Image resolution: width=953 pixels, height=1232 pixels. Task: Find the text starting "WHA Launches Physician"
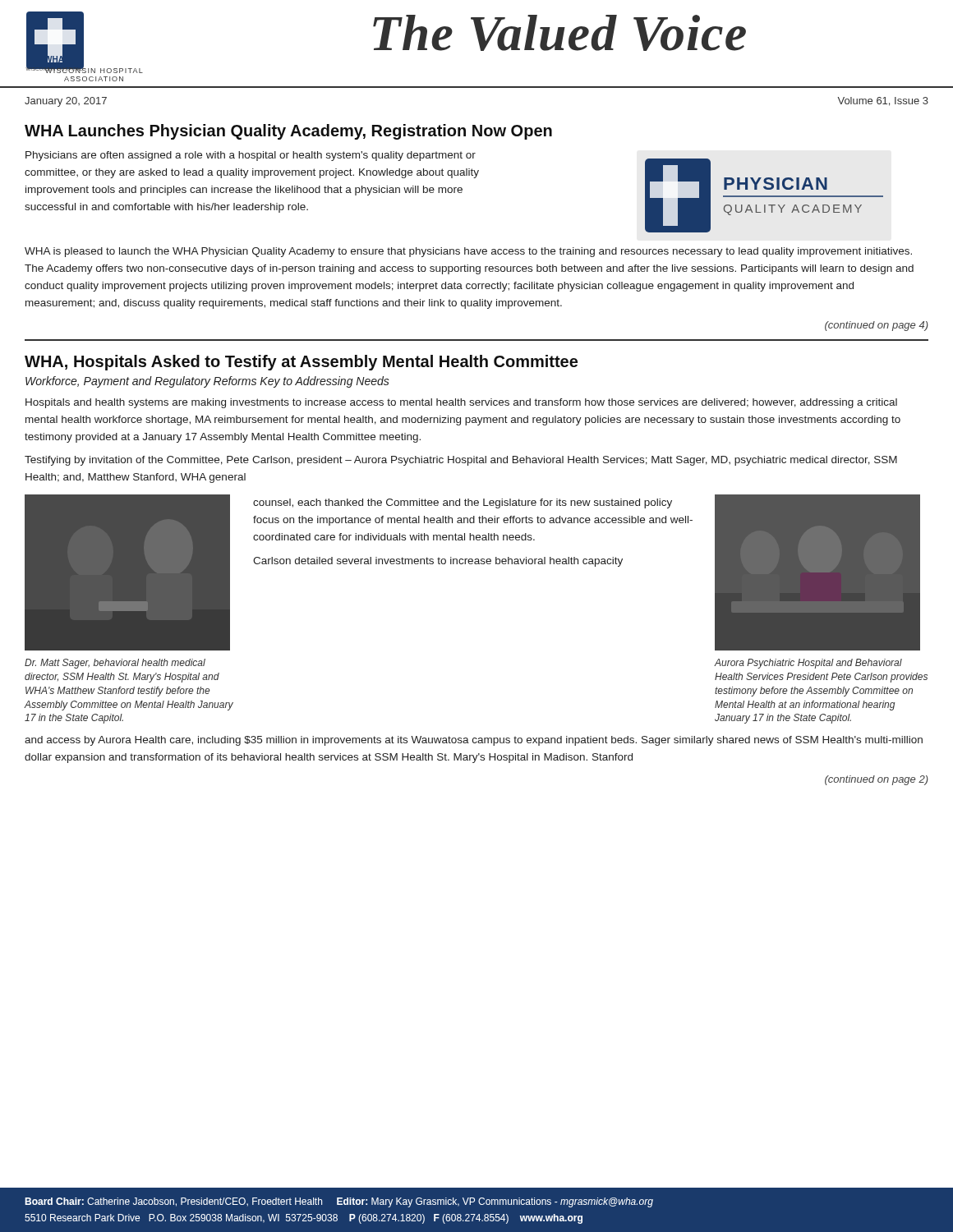[289, 131]
